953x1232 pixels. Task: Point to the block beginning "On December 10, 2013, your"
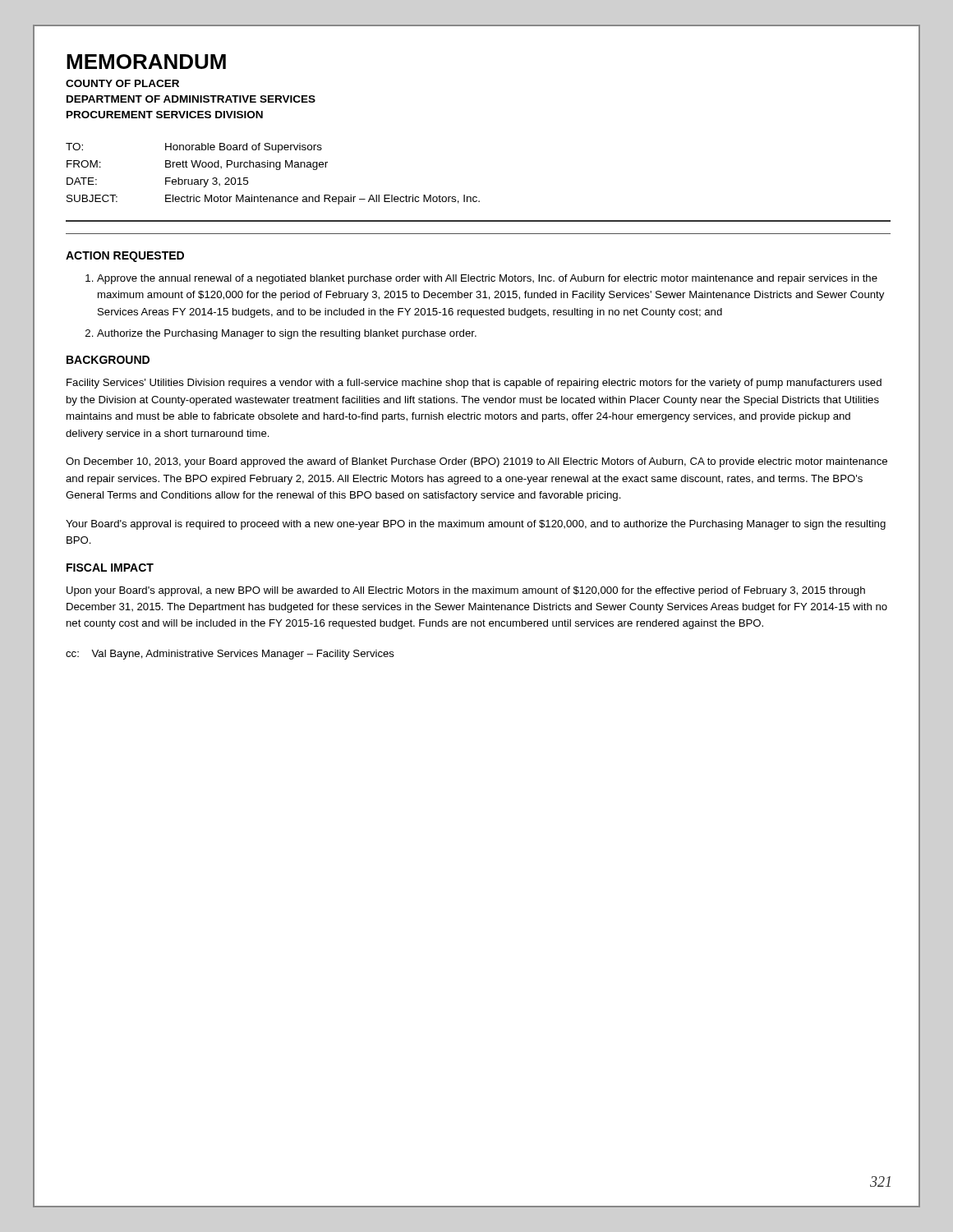[477, 478]
